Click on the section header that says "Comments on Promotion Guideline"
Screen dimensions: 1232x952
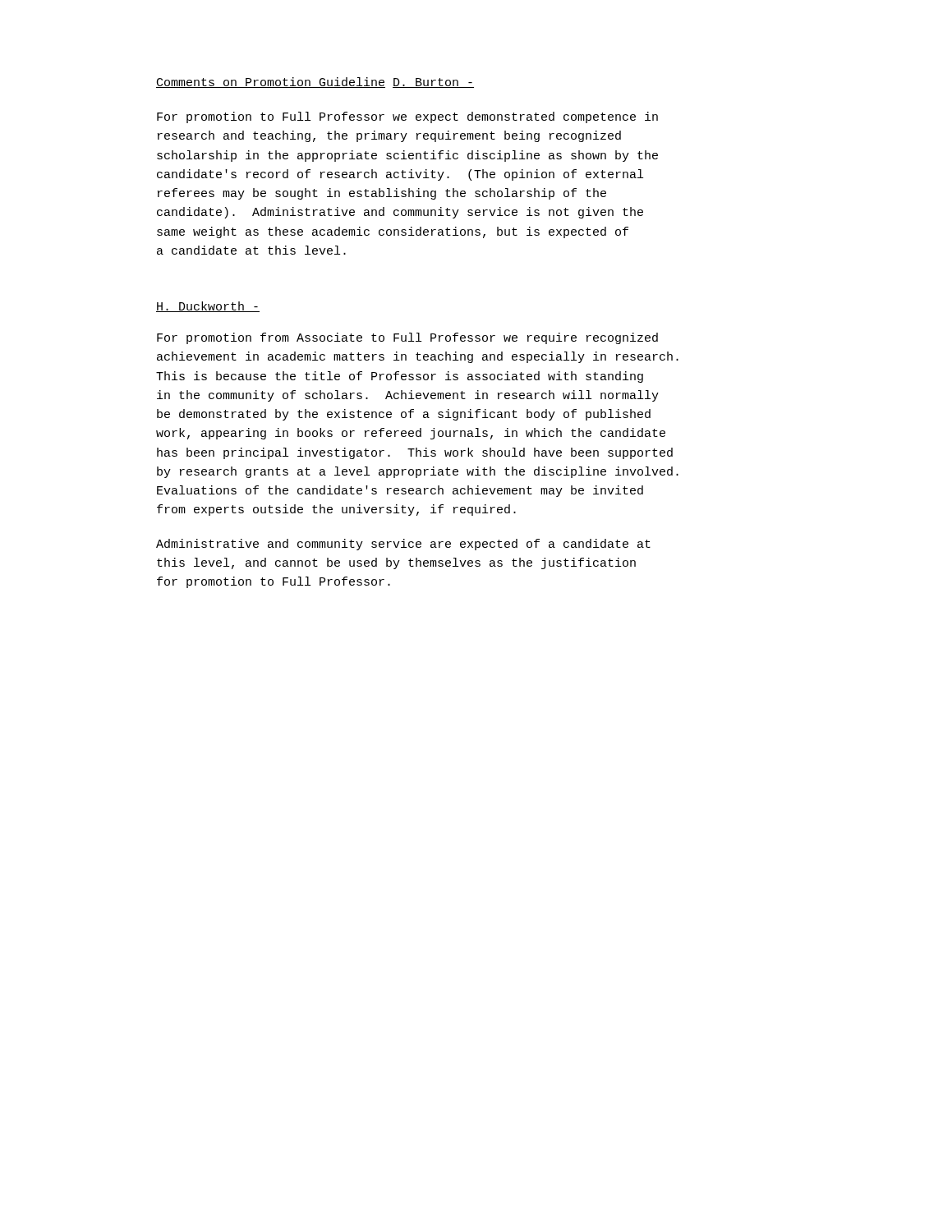[271, 83]
